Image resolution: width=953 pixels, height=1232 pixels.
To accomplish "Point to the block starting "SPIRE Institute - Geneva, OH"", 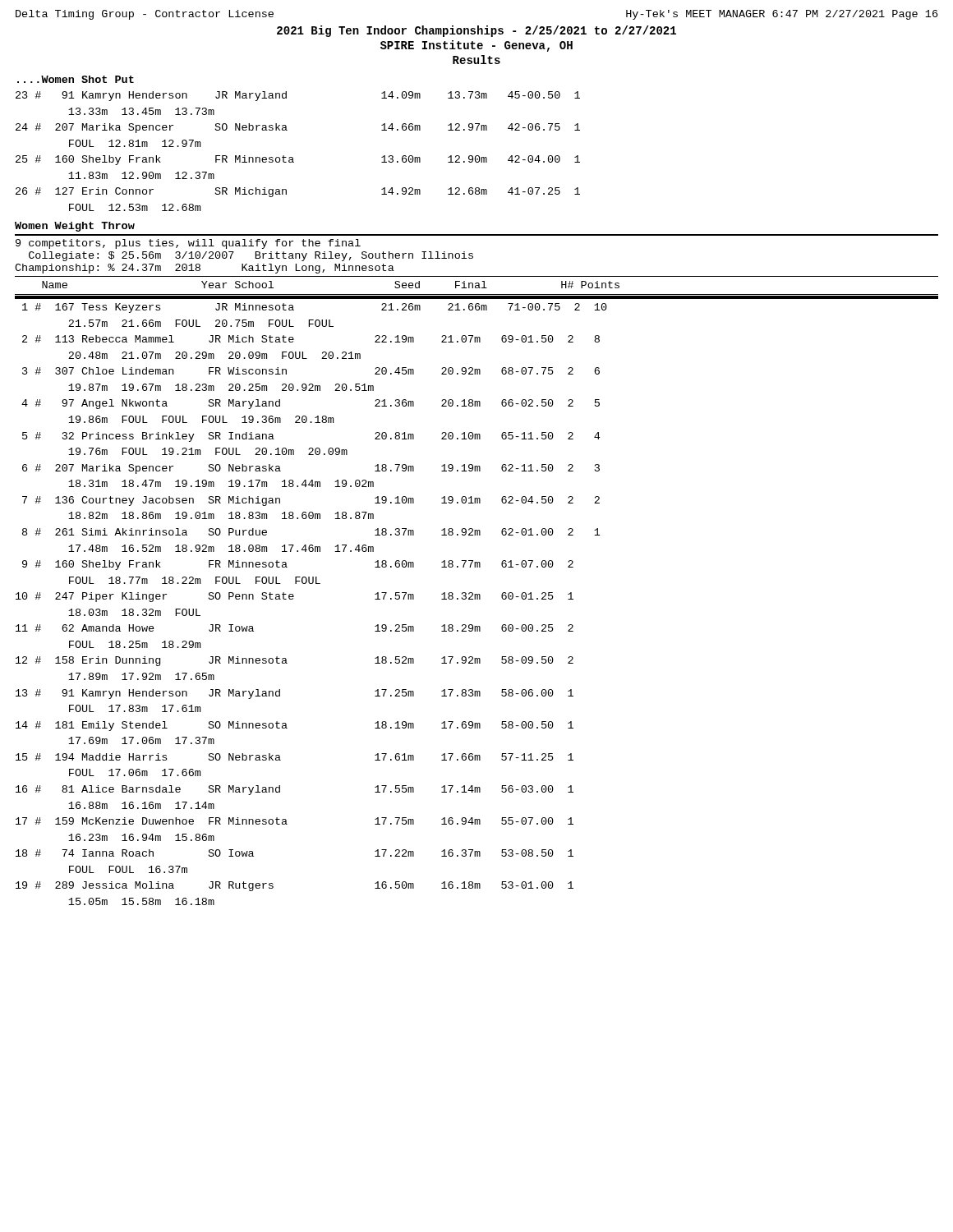I will tap(476, 46).
